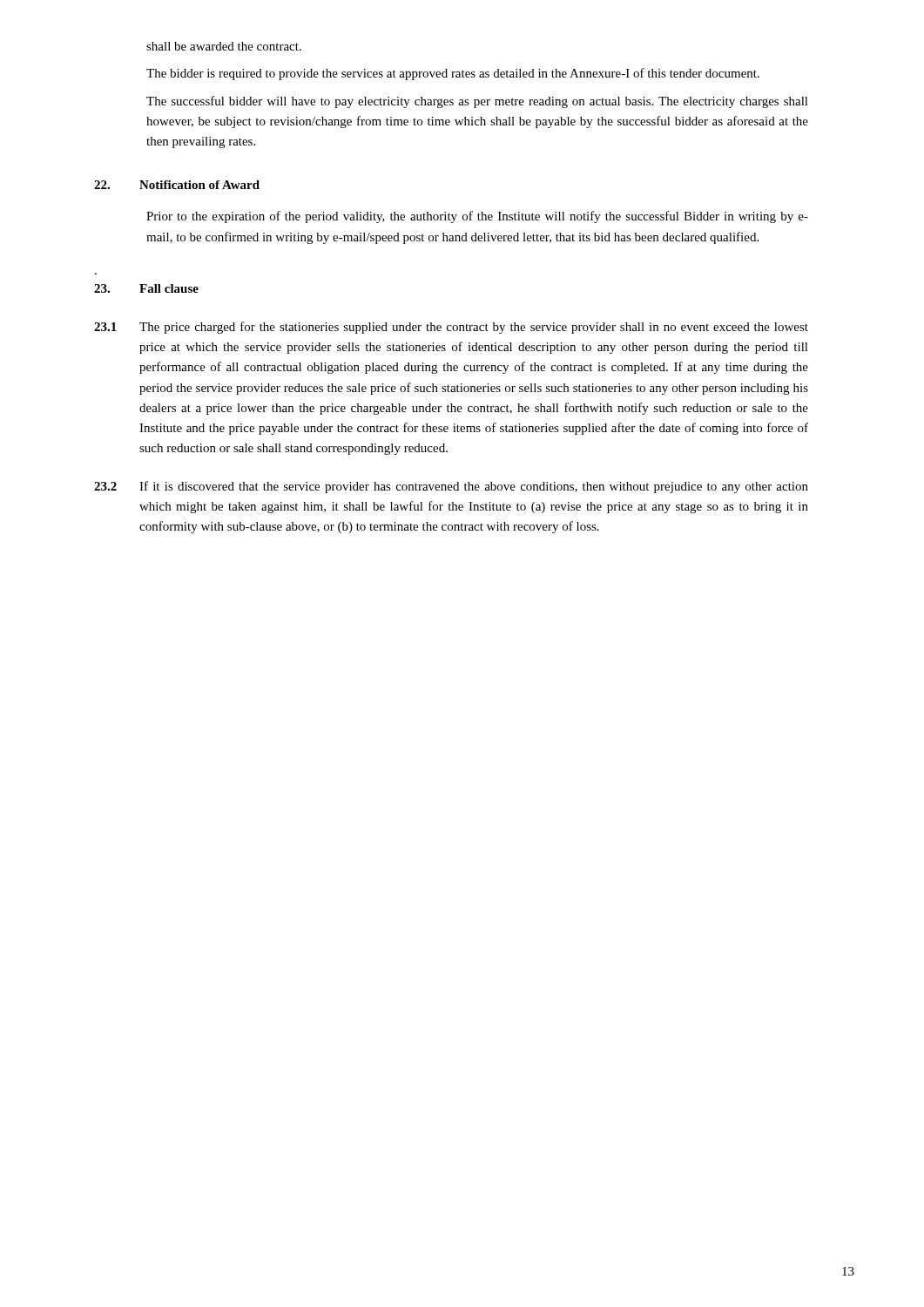Locate the region starting "Prior to the expiration of the period validity,"

[x=477, y=226]
